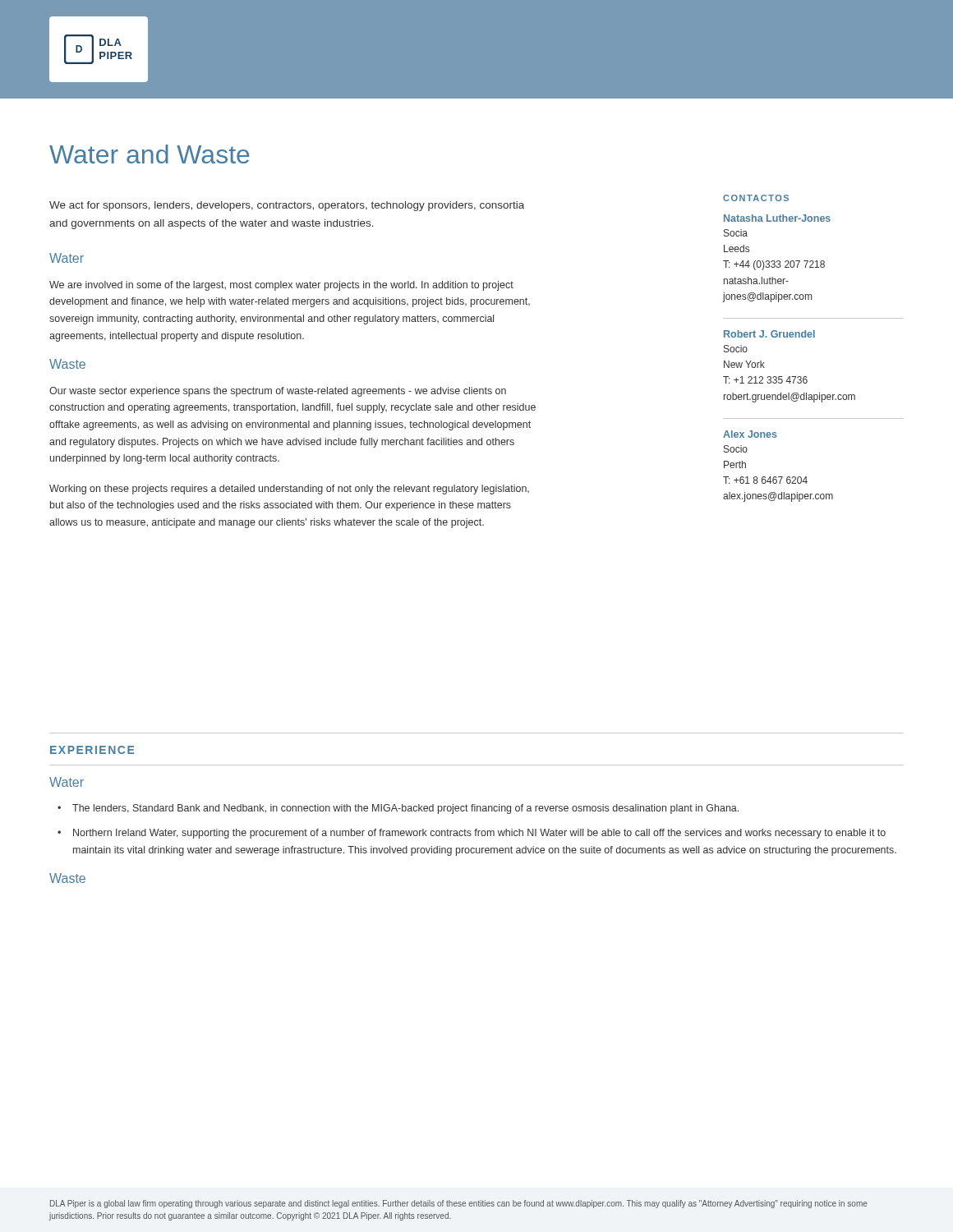The image size is (953, 1232).
Task: Click where it says "Alex Jones SocioPerthT: +61 8 6467 6204alex.jones@dlapiper.com"
Action: 813,467
